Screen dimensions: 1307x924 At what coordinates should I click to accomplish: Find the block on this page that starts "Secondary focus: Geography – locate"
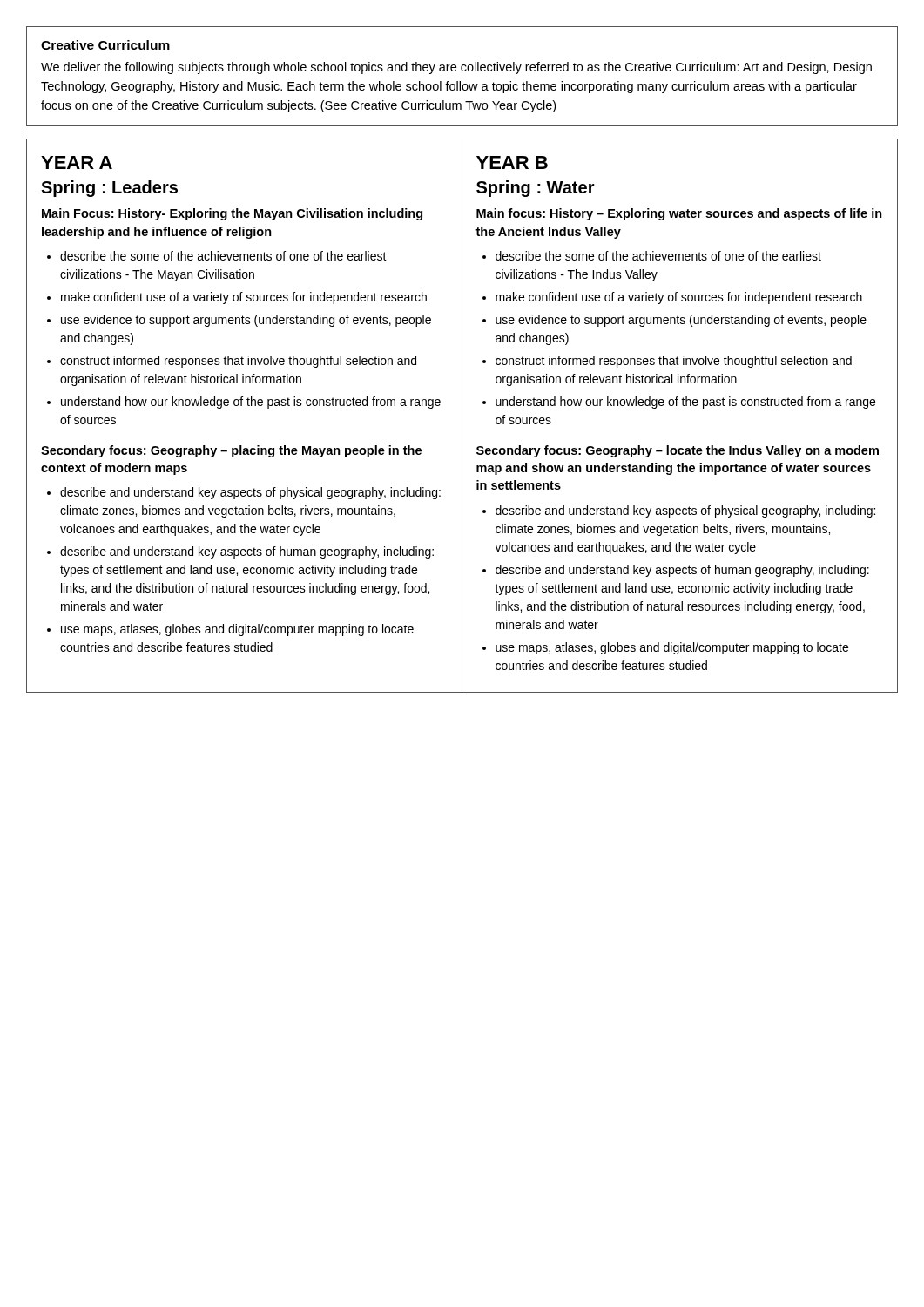pyautogui.click(x=678, y=468)
